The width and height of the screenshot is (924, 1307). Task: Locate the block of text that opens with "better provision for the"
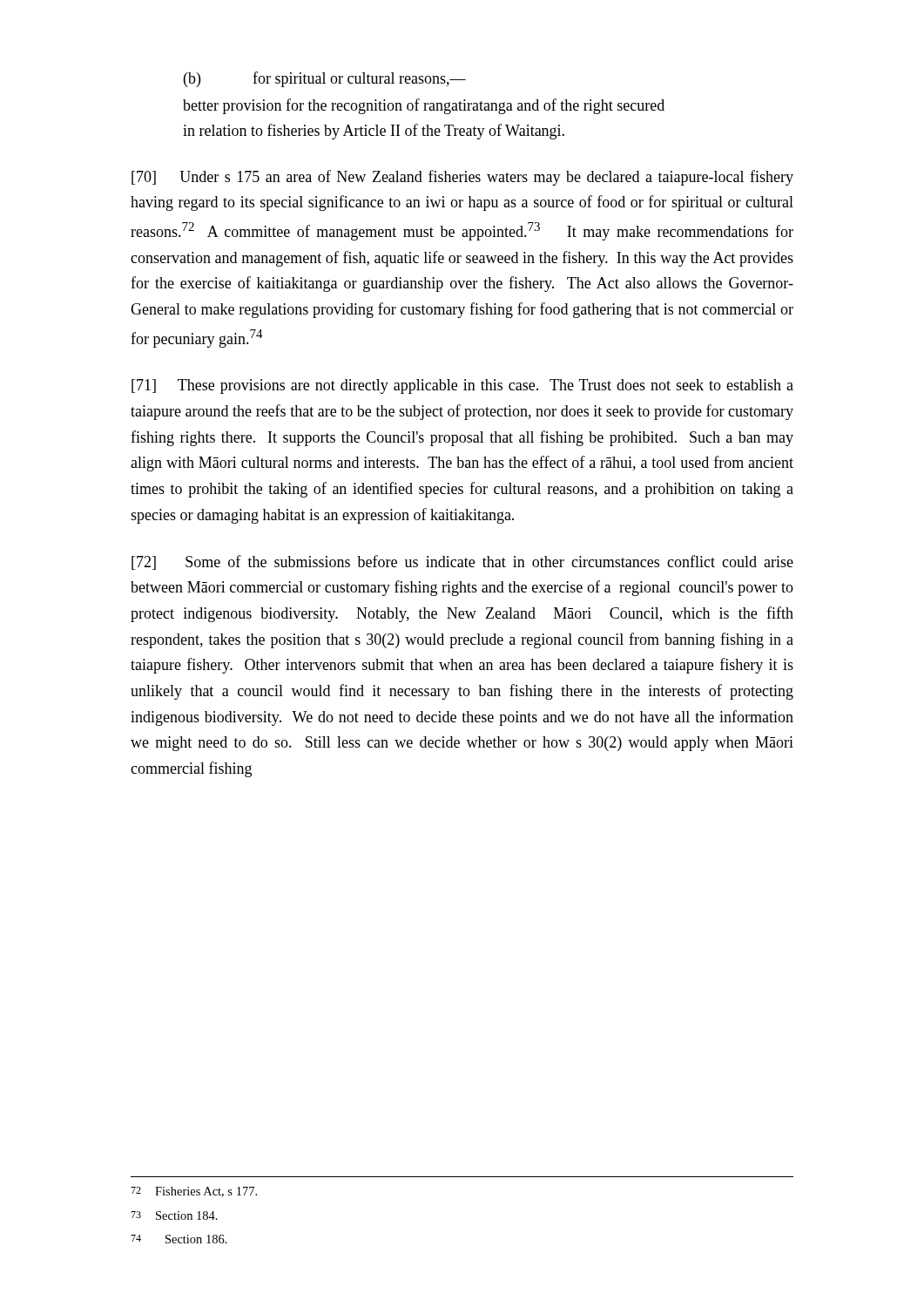tap(424, 118)
